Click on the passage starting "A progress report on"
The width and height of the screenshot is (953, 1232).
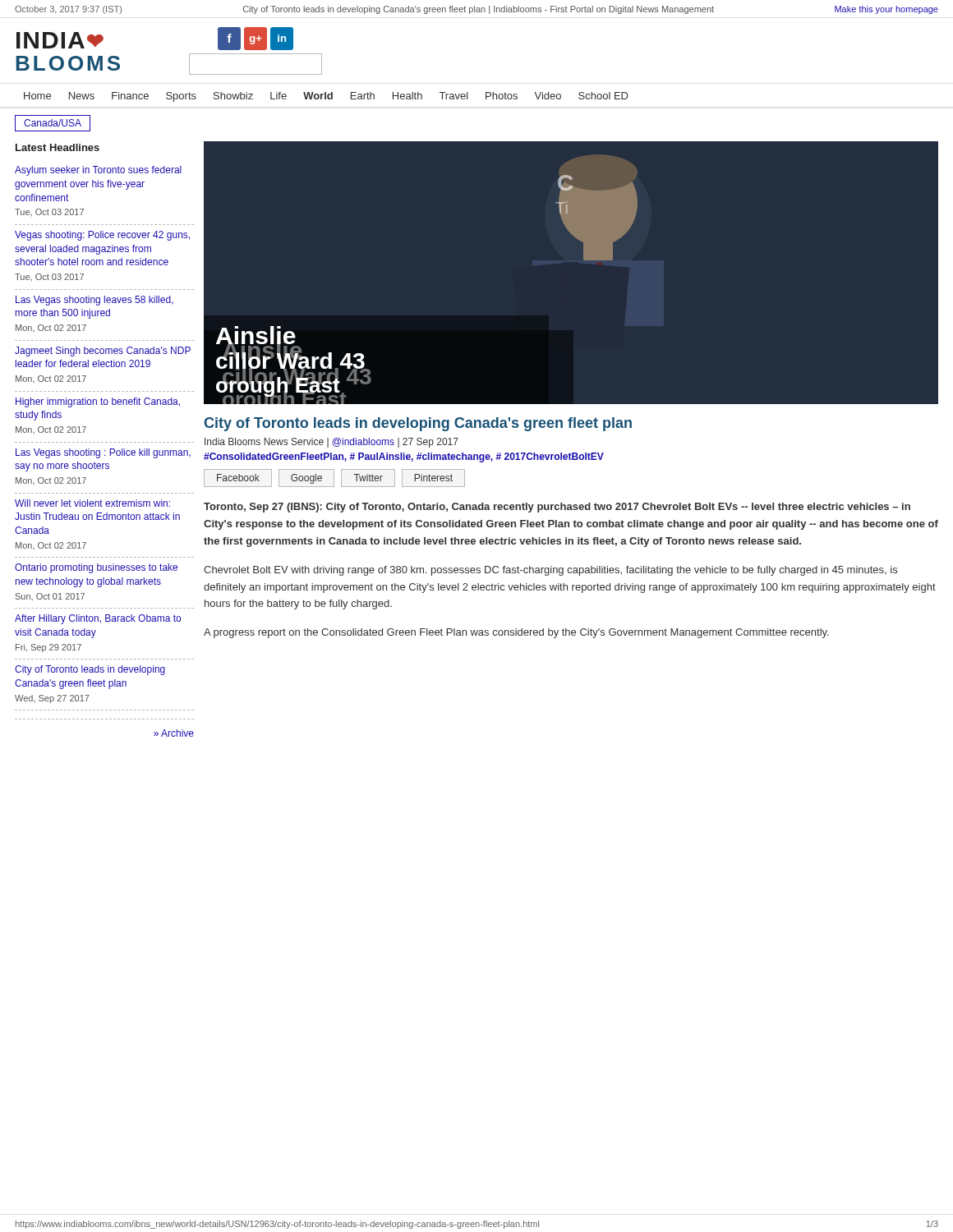click(x=517, y=632)
